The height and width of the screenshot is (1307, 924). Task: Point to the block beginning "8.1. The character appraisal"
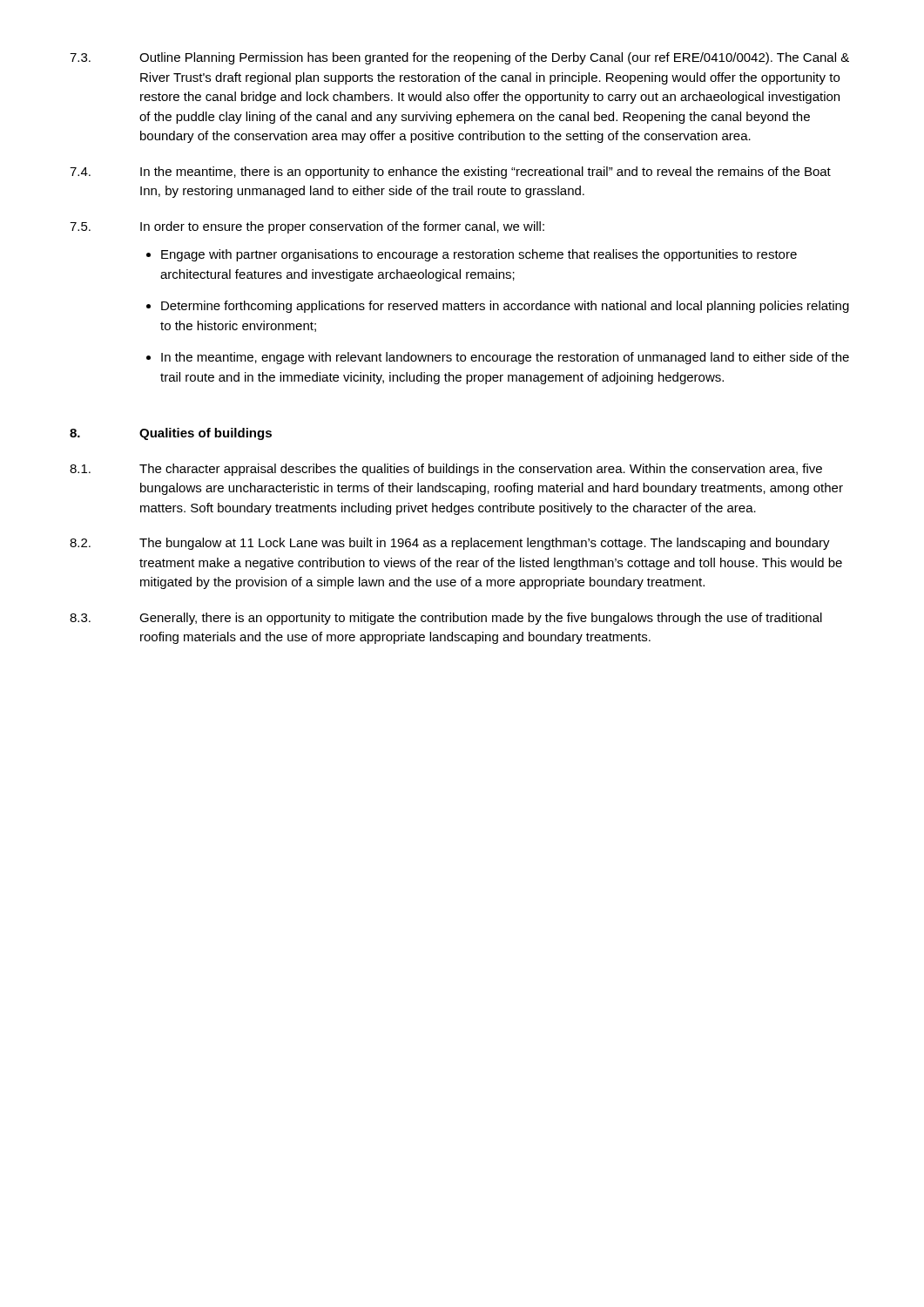click(462, 488)
